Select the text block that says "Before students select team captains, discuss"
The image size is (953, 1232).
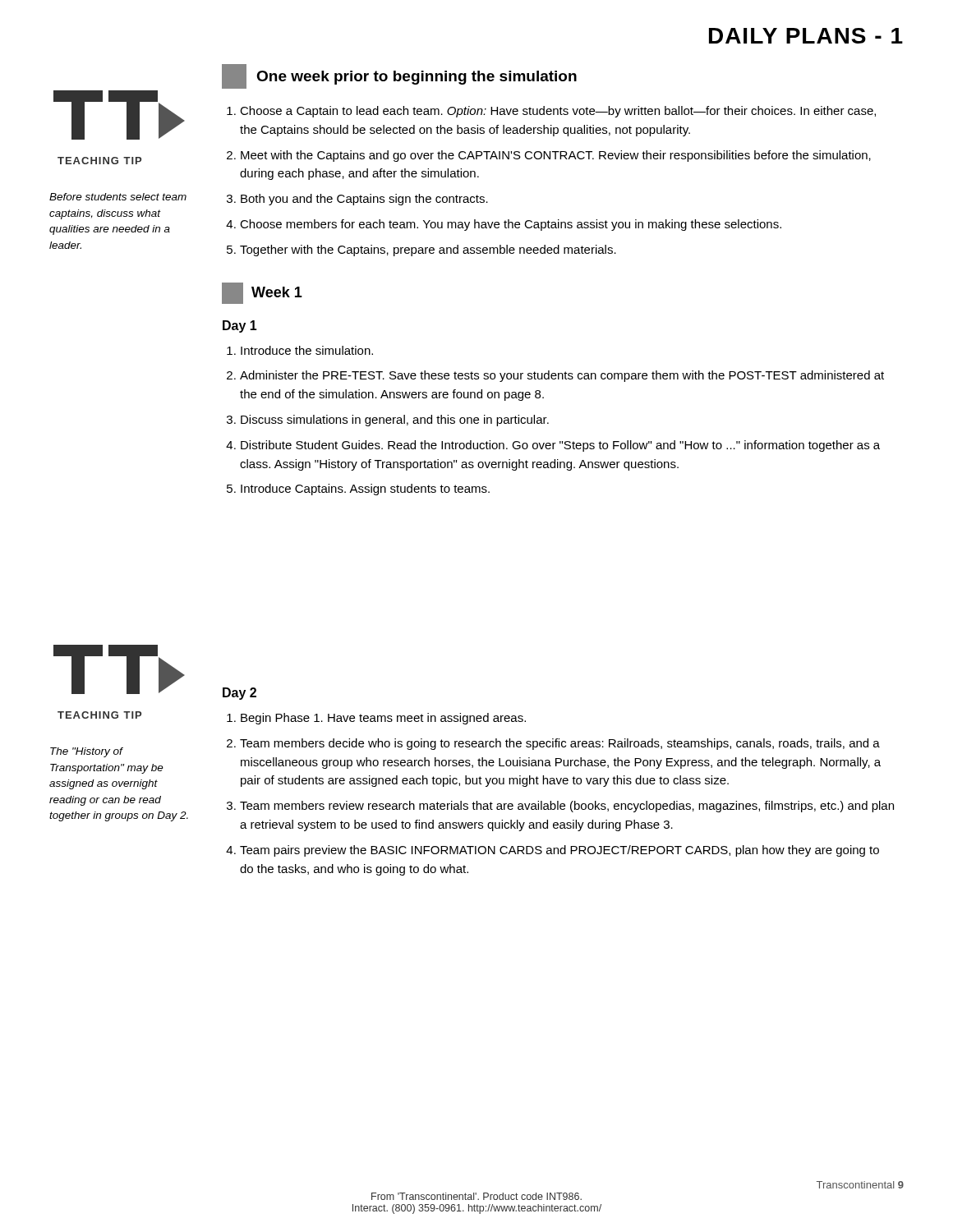(118, 221)
